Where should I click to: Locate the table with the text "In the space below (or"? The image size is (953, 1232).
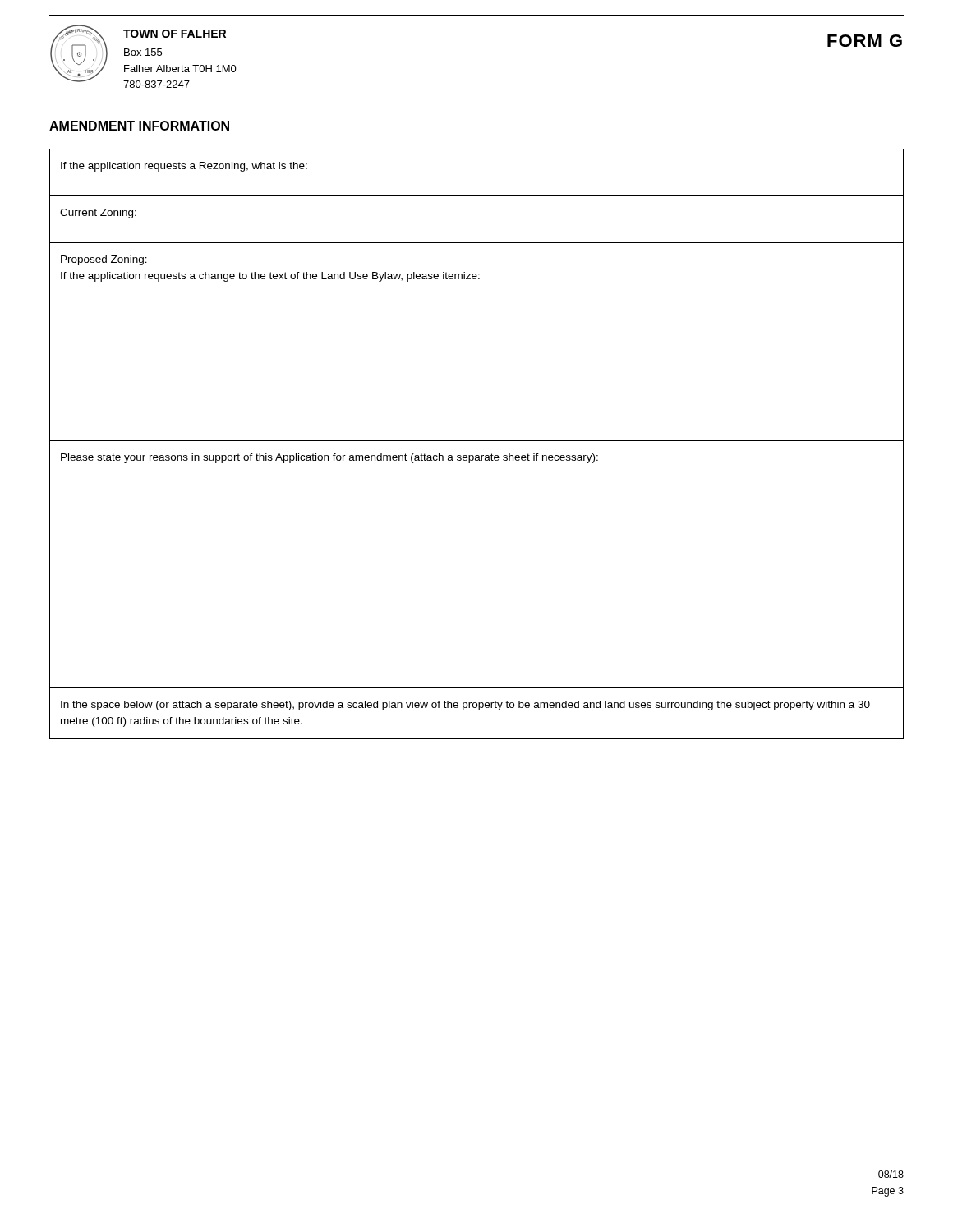click(476, 444)
